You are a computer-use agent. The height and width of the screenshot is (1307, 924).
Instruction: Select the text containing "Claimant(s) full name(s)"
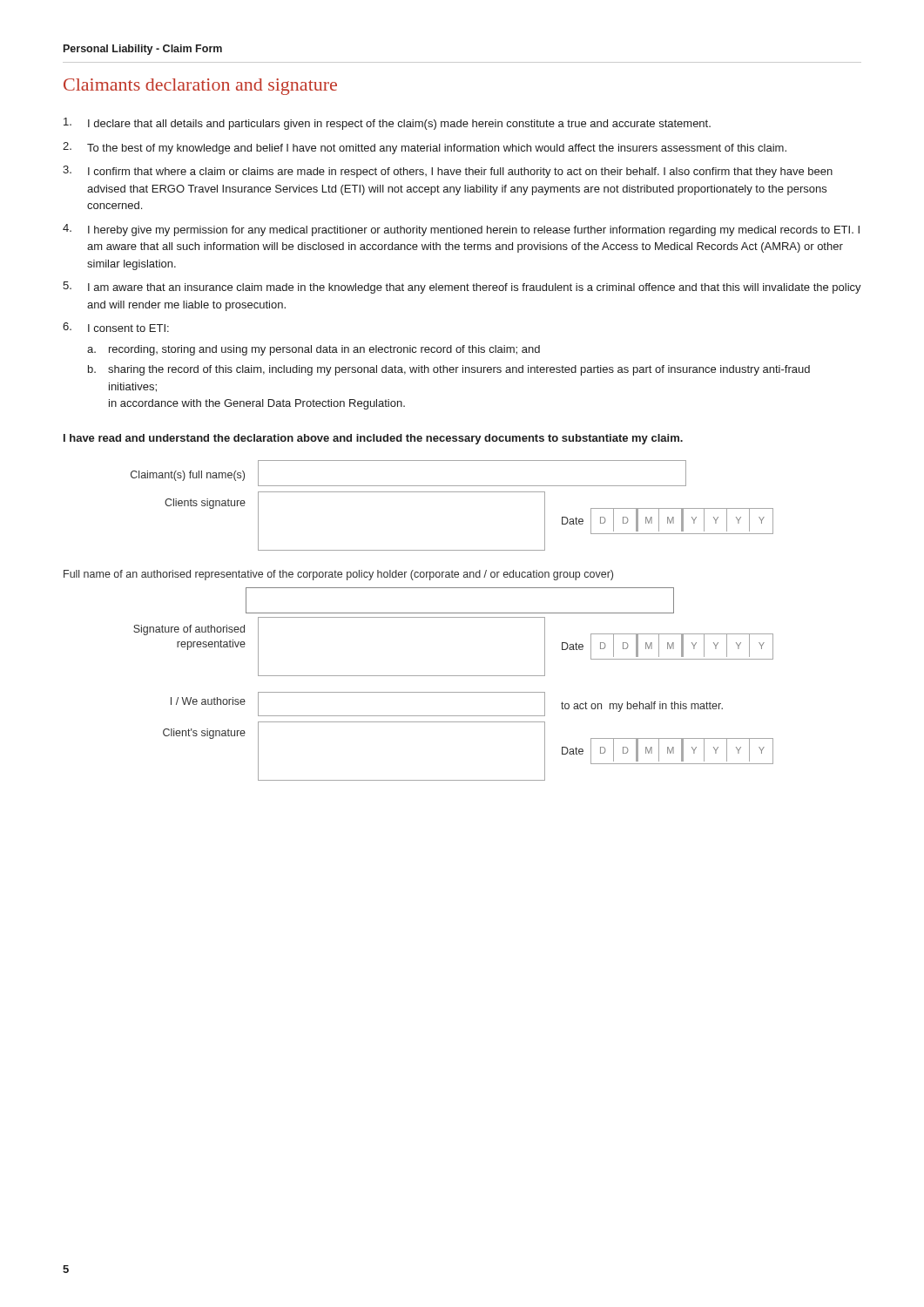462,473
